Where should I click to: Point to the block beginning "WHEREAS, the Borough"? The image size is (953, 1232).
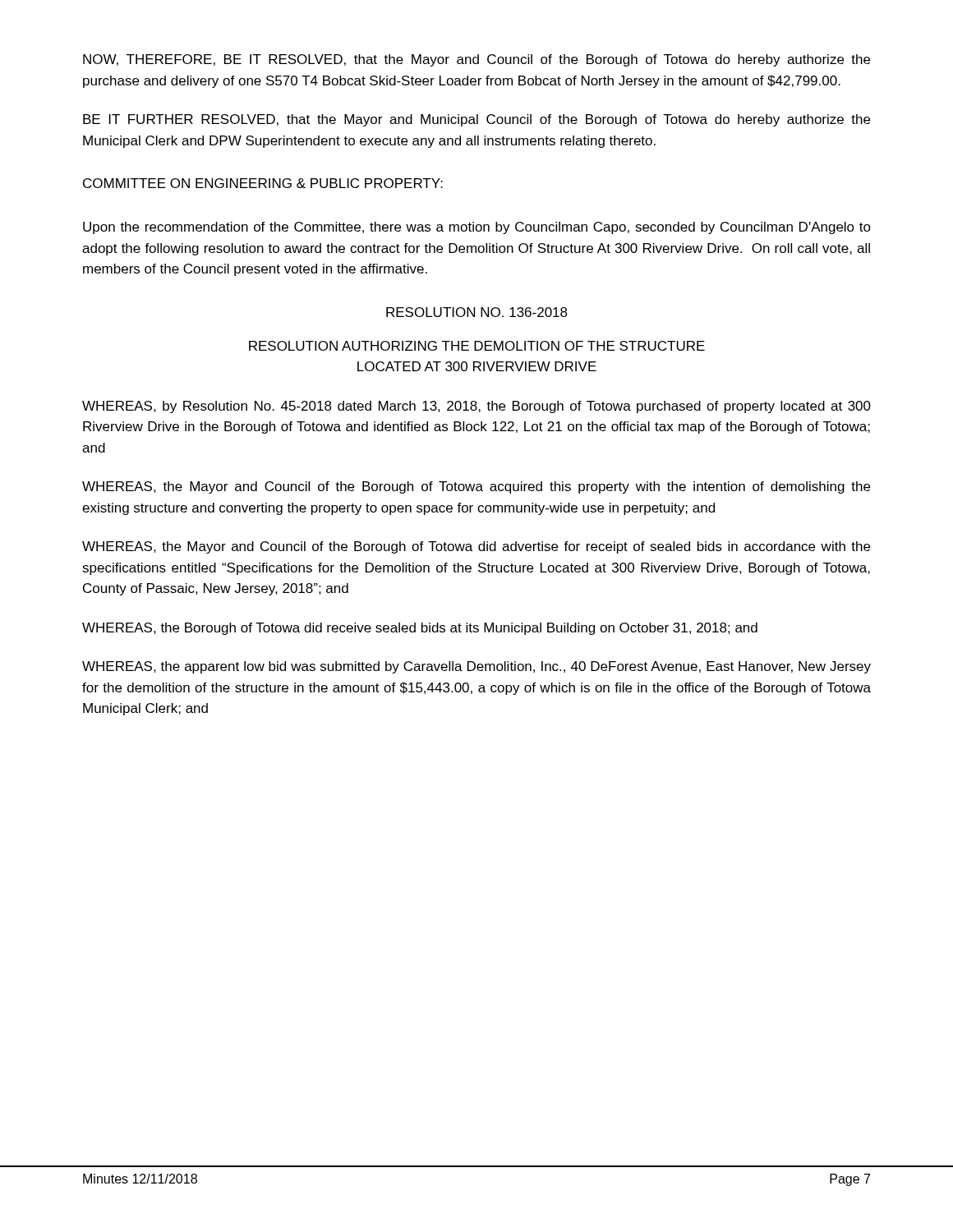[x=420, y=628]
